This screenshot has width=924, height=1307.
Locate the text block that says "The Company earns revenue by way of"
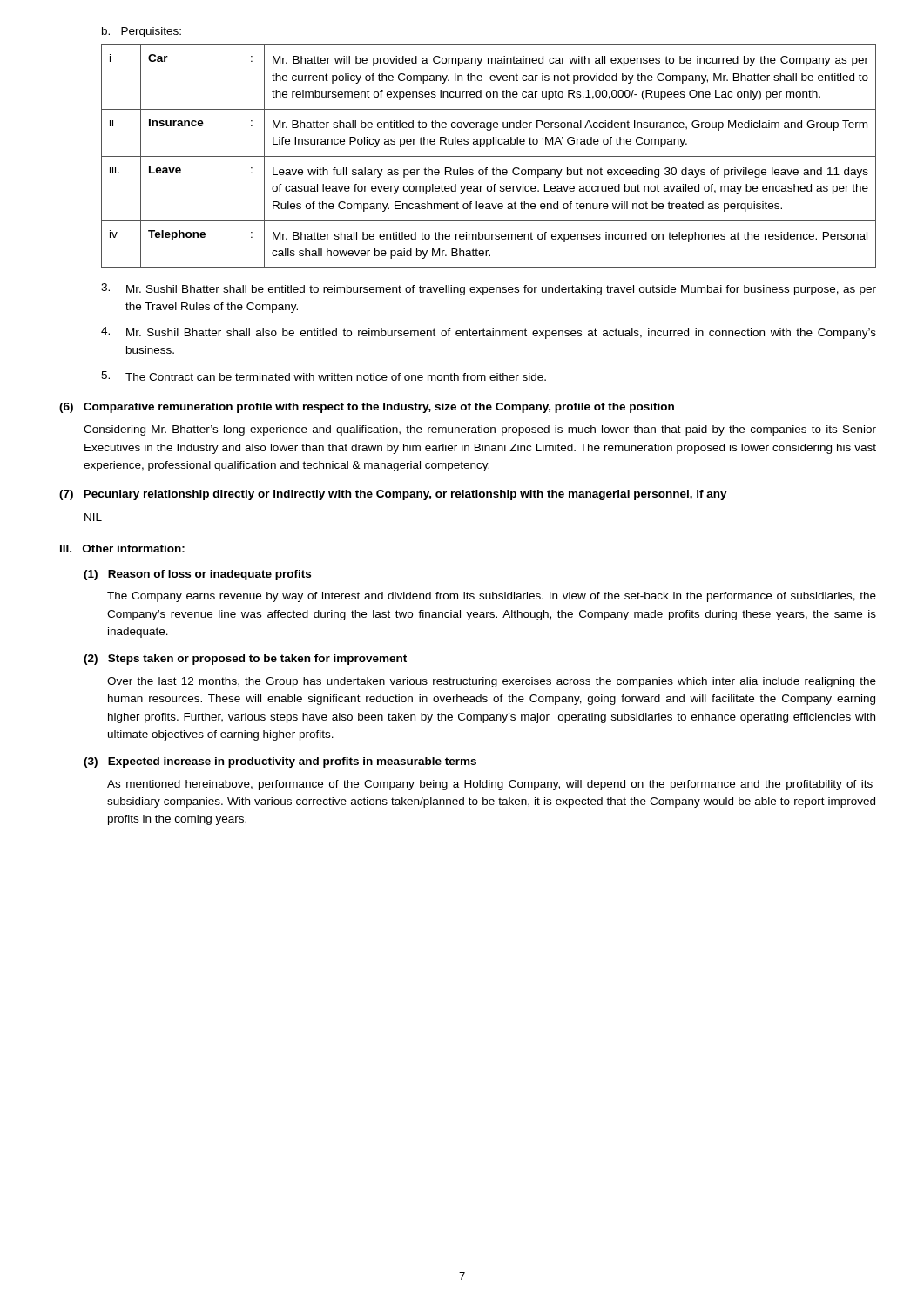[x=492, y=614]
